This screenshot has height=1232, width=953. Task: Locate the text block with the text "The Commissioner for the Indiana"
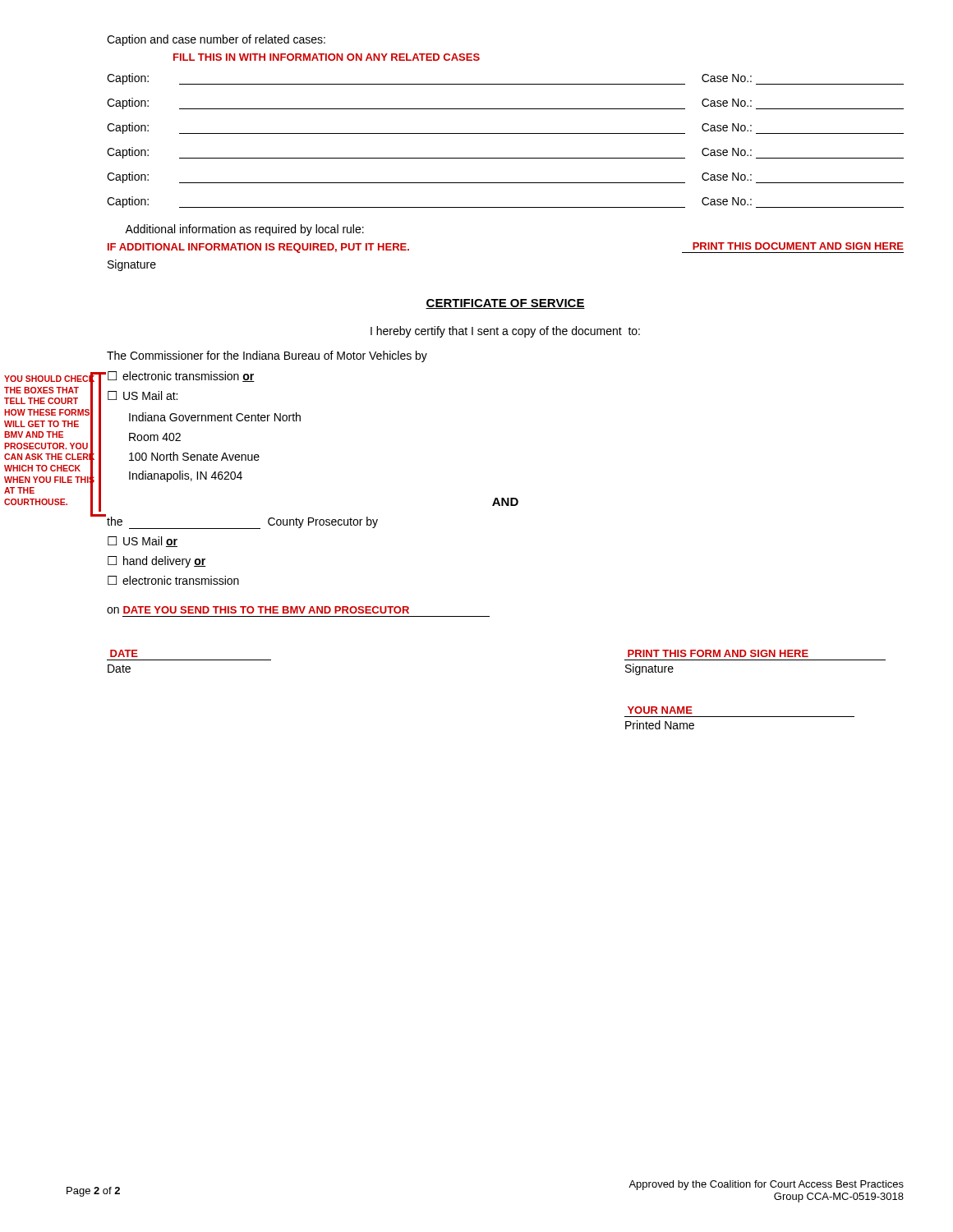tap(267, 356)
